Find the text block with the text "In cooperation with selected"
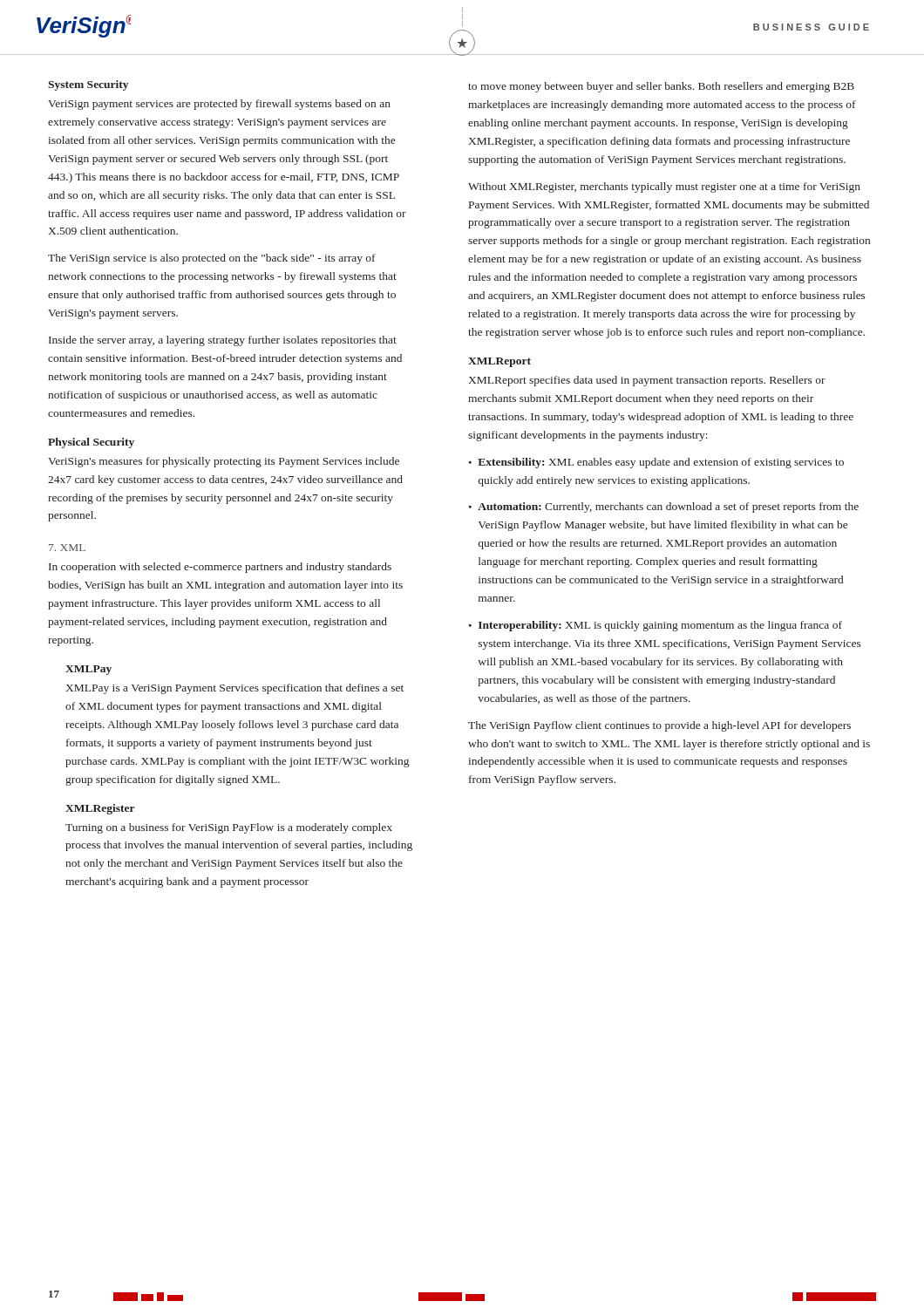This screenshot has height=1308, width=924. pos(231,604)
